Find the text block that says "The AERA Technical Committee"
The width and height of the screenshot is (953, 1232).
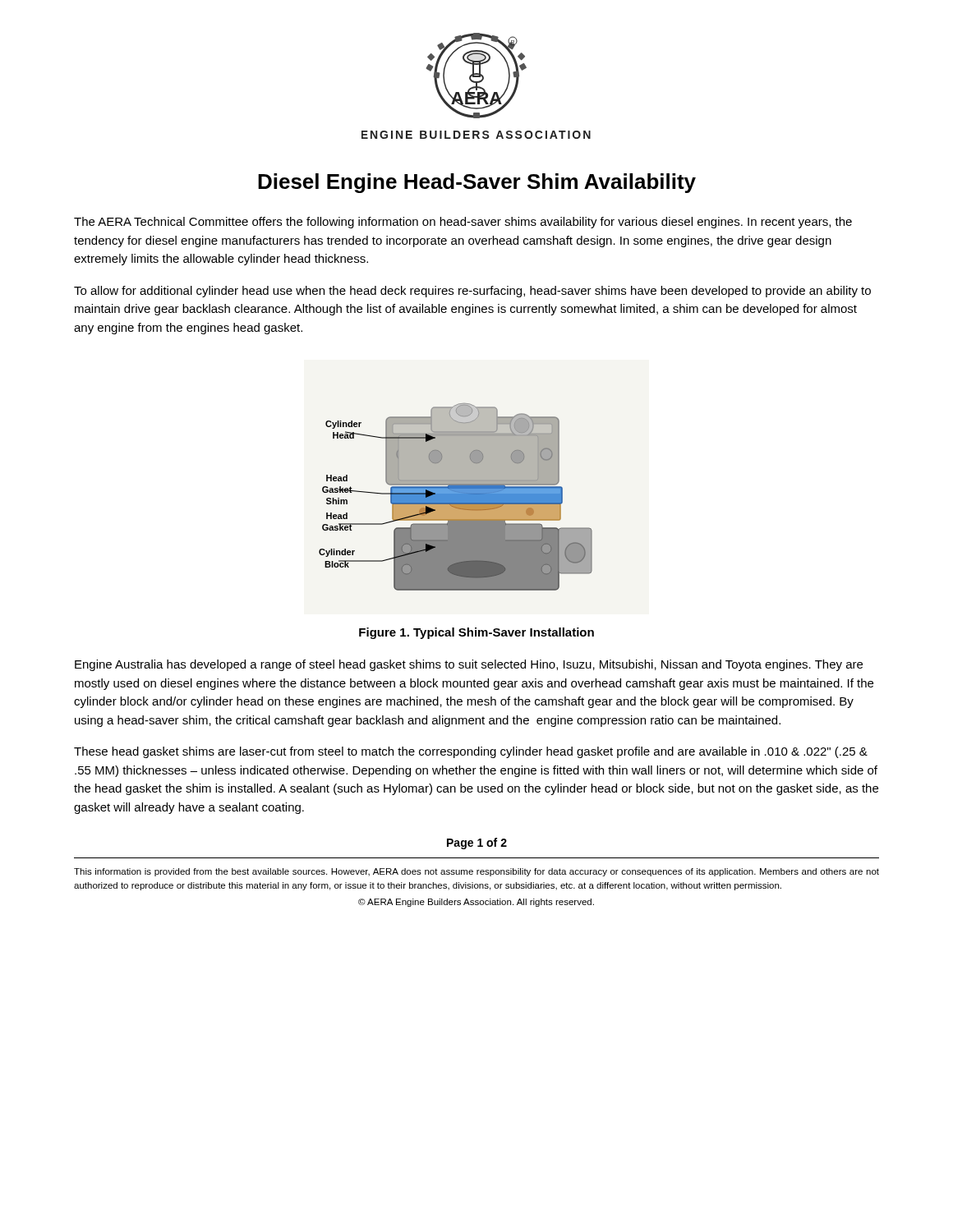(x=463, y=240)
